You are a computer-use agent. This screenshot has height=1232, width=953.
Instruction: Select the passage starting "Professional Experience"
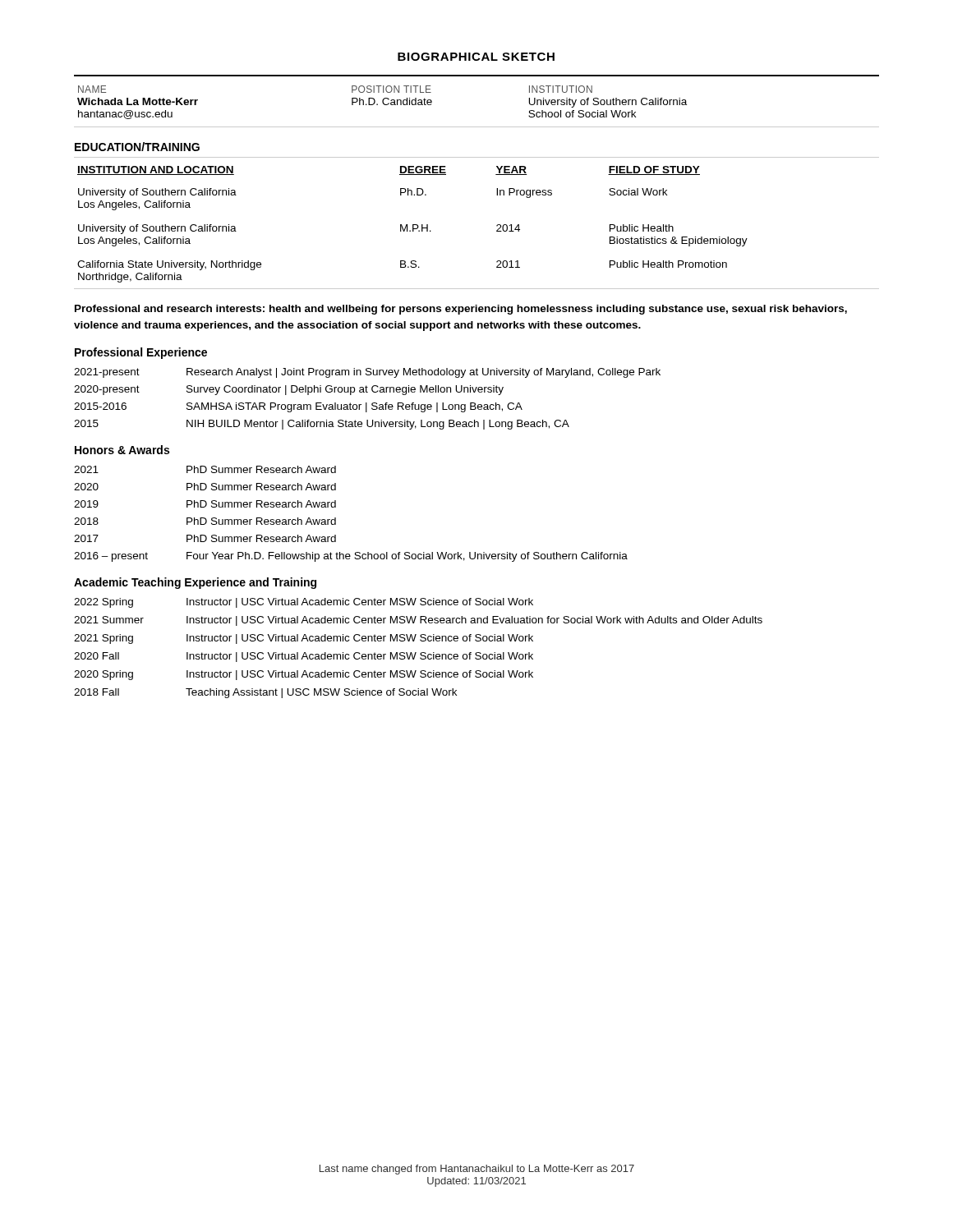(141, 352)
